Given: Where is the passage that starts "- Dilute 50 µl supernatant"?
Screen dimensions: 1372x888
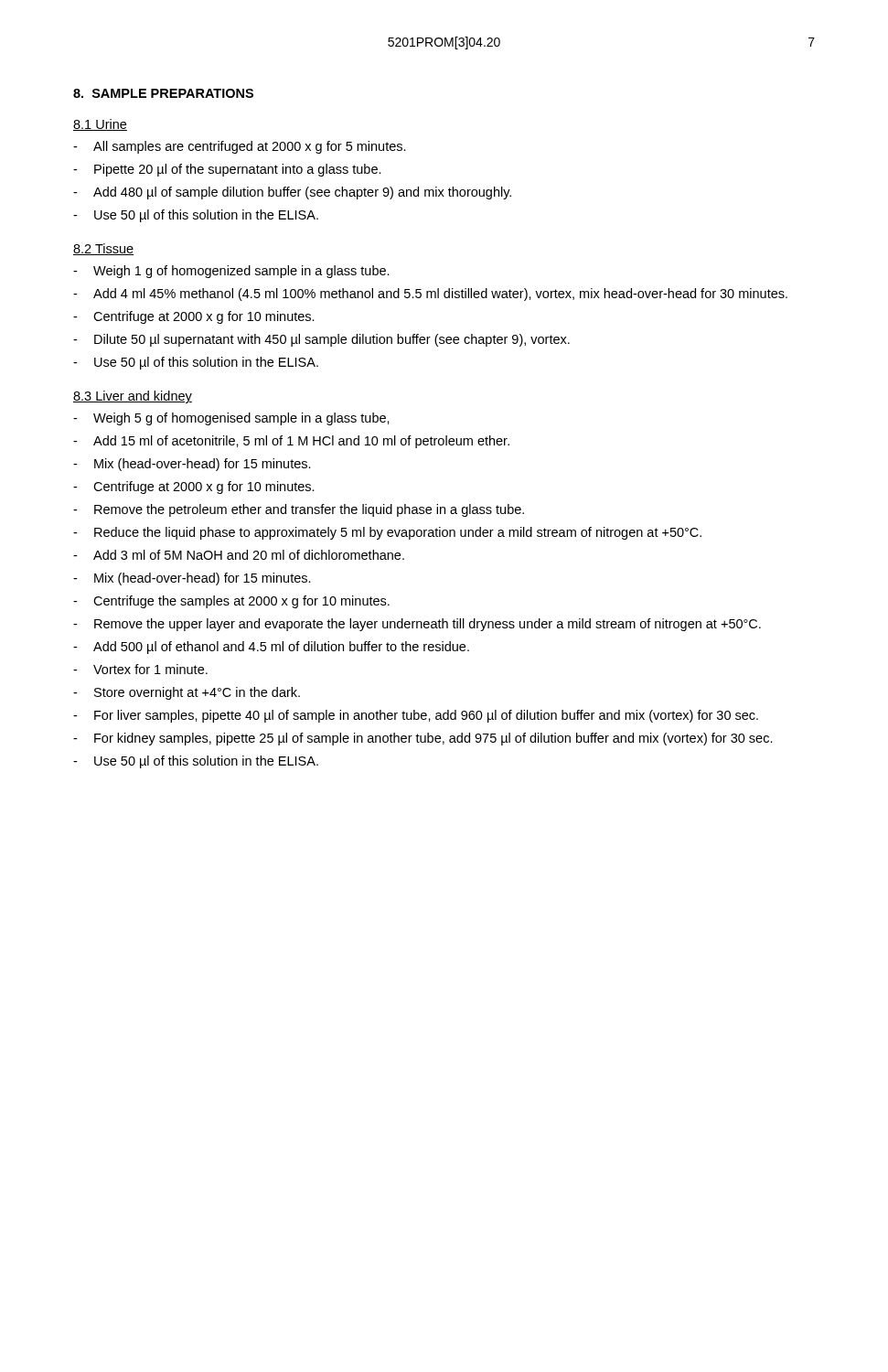Looking at the screenshot, I should [444, 340].
